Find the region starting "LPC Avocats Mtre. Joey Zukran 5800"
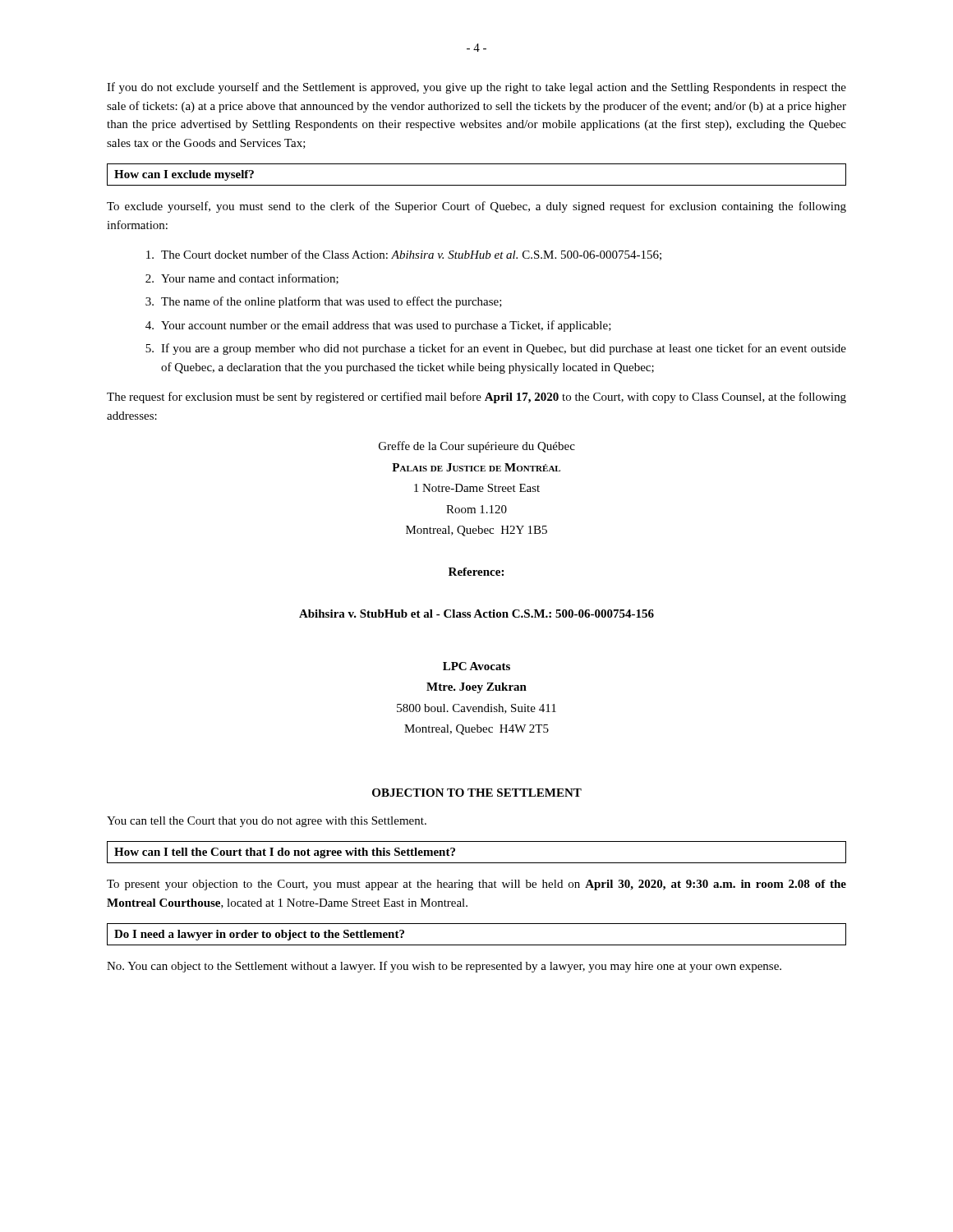953x1232 pixels. [476, 697]
